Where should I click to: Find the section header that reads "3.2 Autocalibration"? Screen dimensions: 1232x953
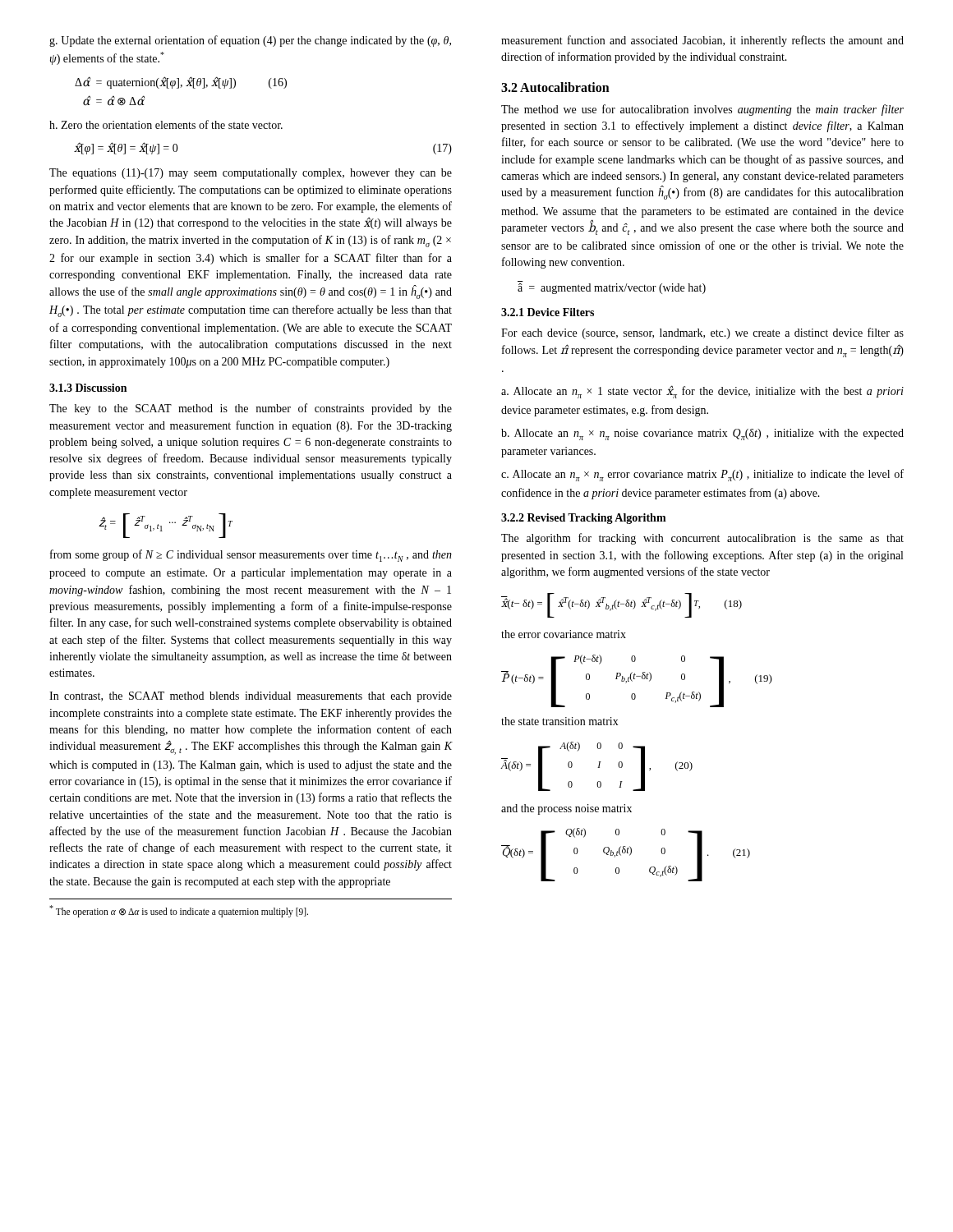click(x=555, y=87)
